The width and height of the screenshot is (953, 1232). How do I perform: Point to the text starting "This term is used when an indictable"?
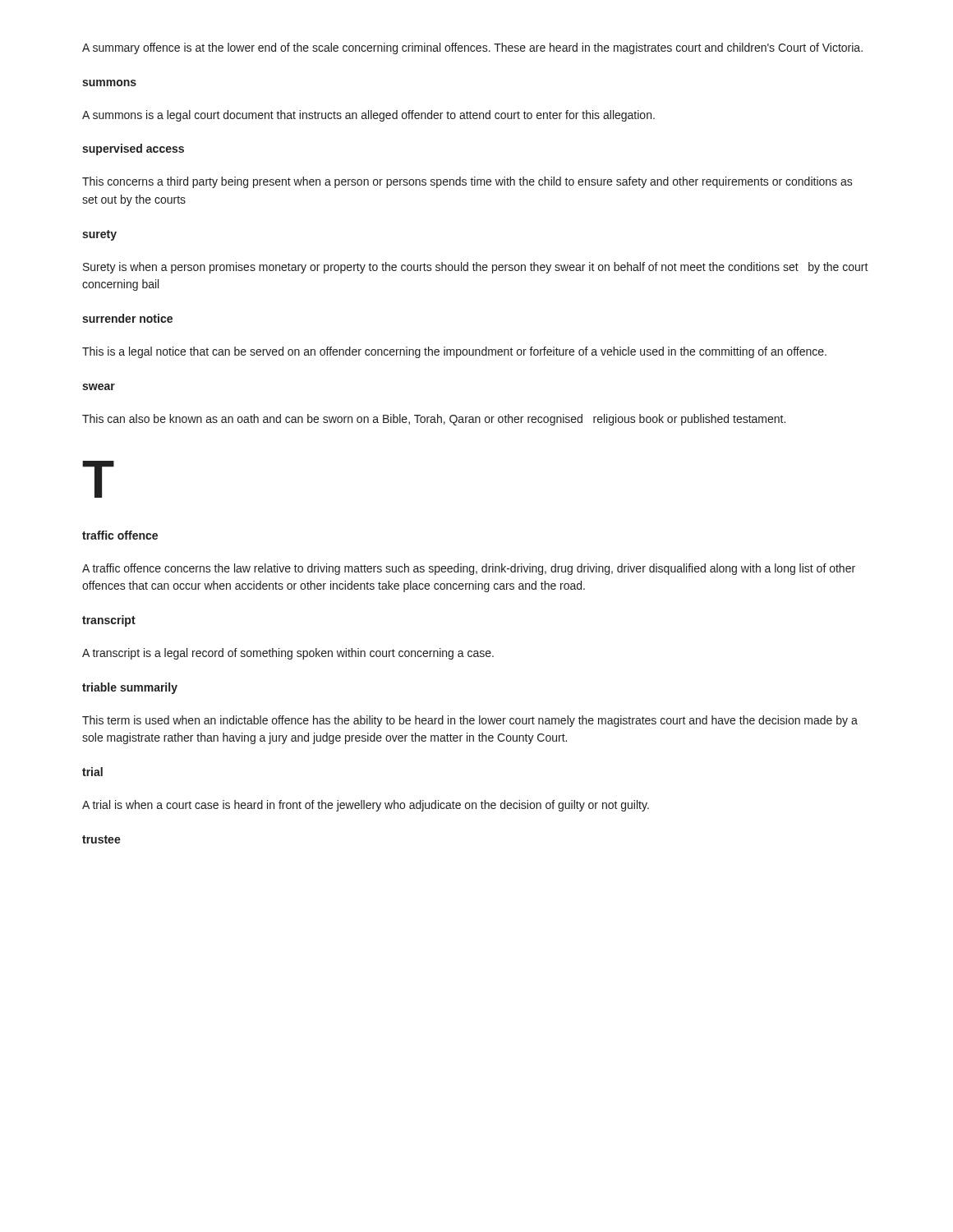476,730
